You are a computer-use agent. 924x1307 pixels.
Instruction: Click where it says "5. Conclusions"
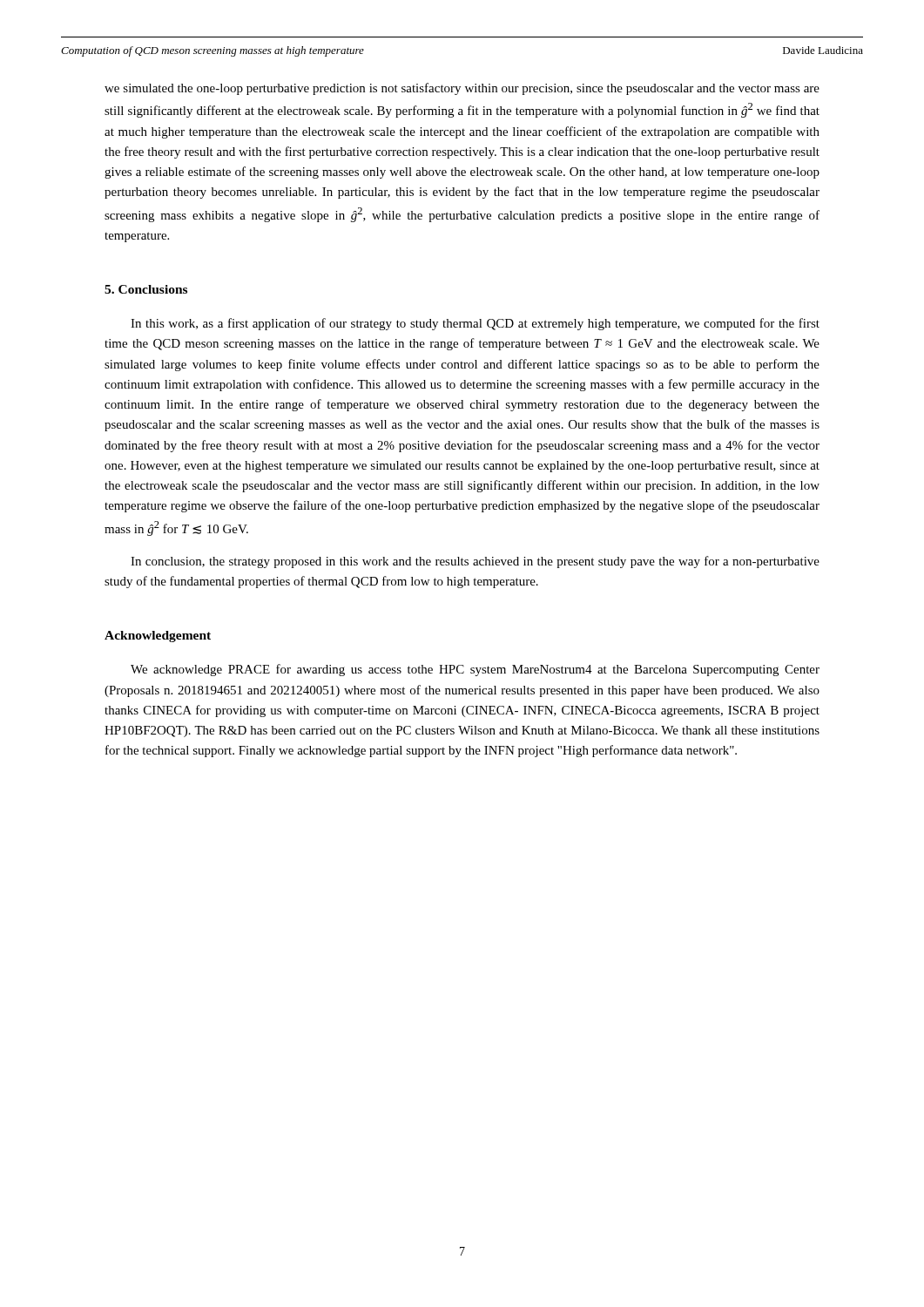point(146,289)
